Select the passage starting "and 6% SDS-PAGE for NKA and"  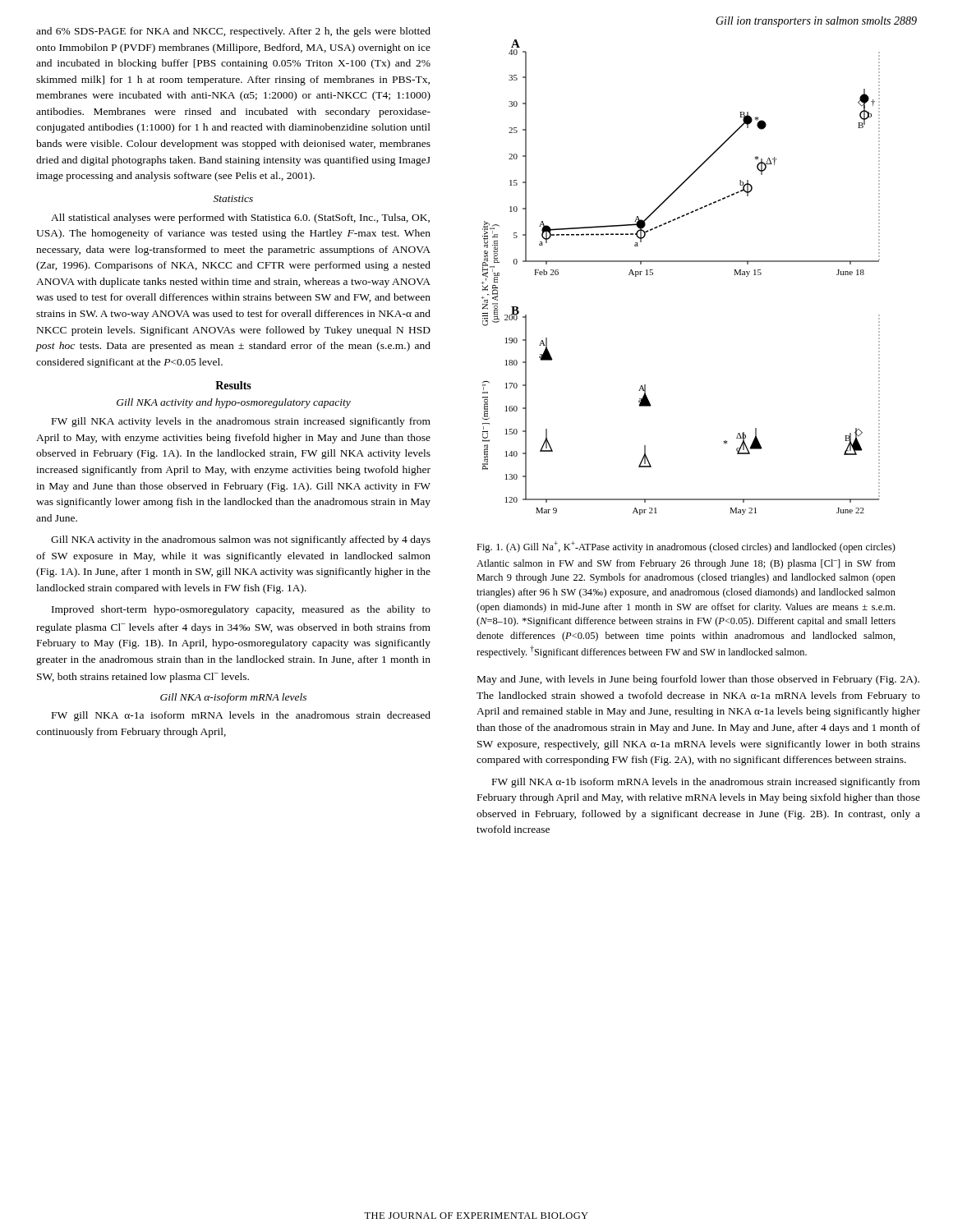pos(233,103)
